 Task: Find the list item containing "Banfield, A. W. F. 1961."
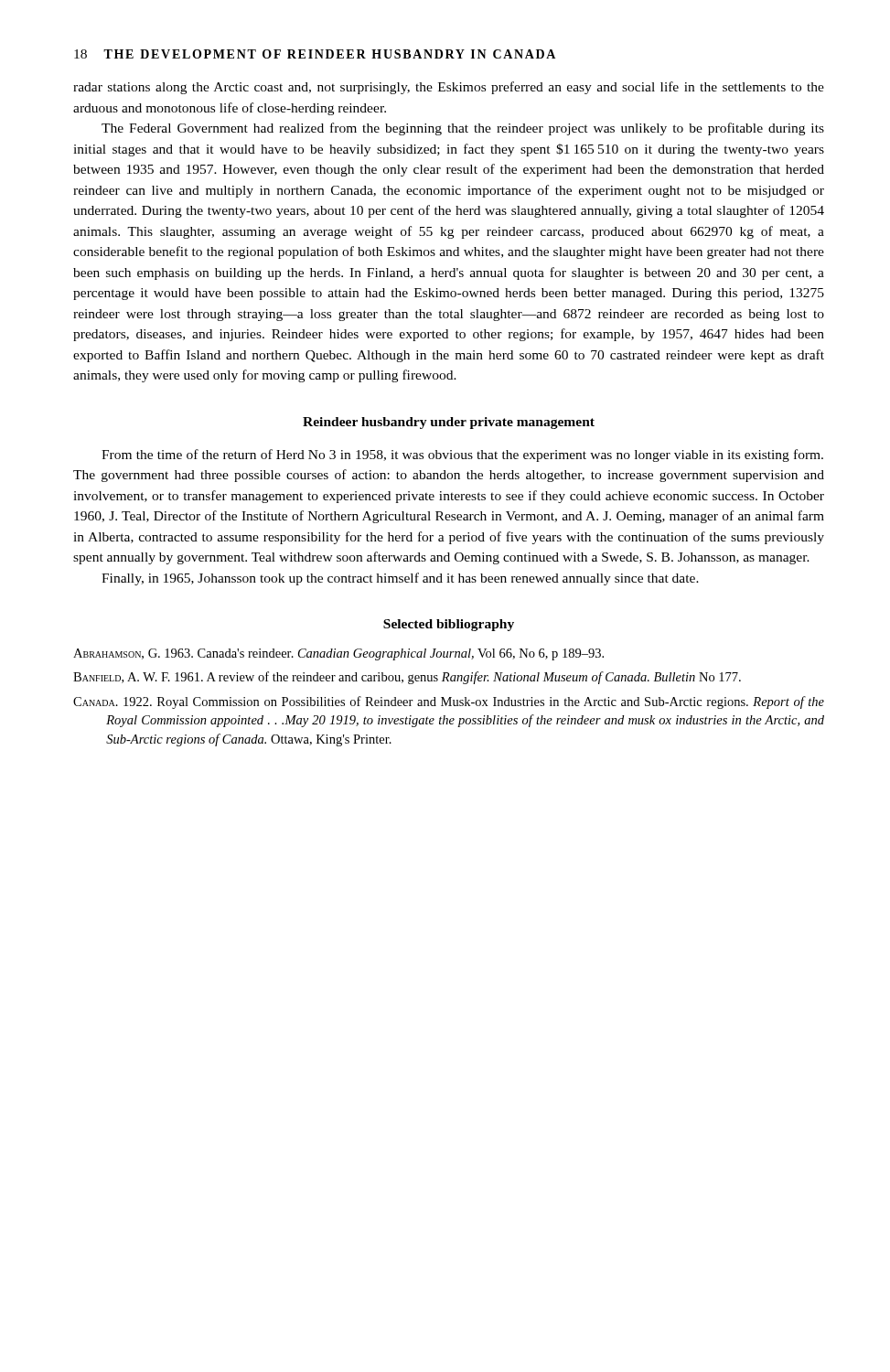coord(407,677)
